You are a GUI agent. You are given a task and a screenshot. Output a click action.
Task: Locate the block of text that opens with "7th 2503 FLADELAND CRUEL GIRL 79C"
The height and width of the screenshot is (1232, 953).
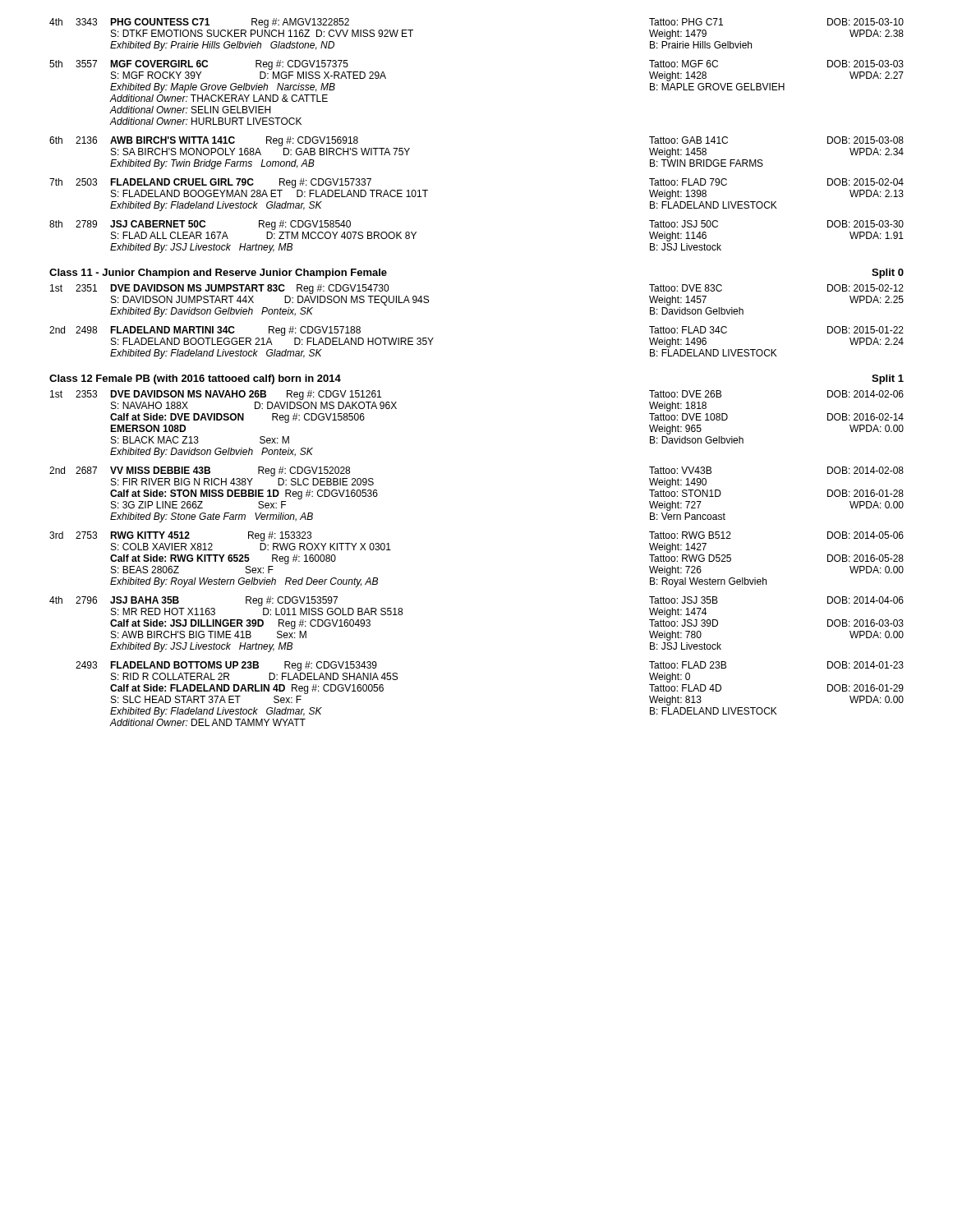(x=88, y=184)
